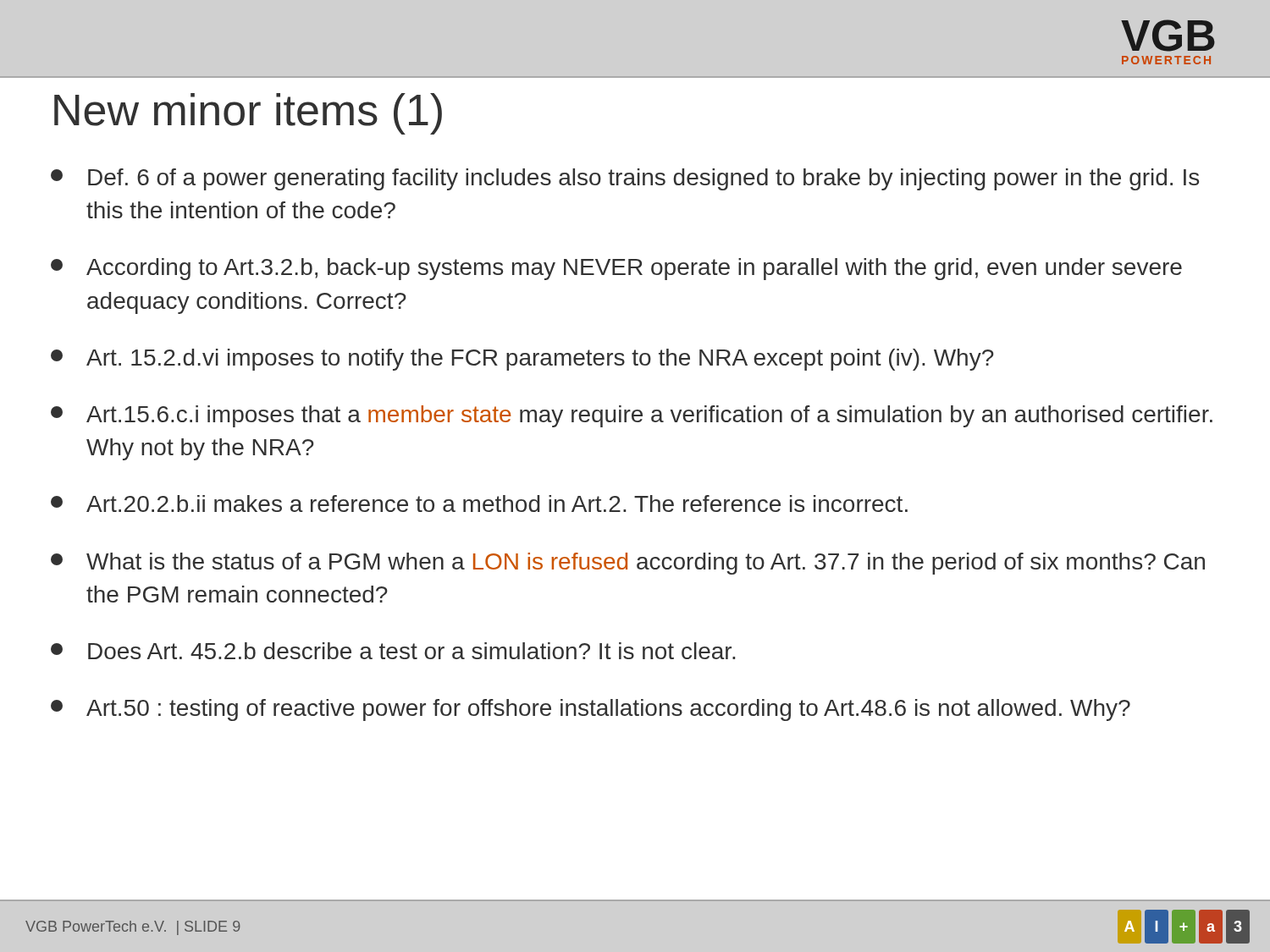
Task: Where is the passage that starts "According to Art.3.2.b, back-up systems may"?
Action: pyautogui.click(x=635, y=284)
